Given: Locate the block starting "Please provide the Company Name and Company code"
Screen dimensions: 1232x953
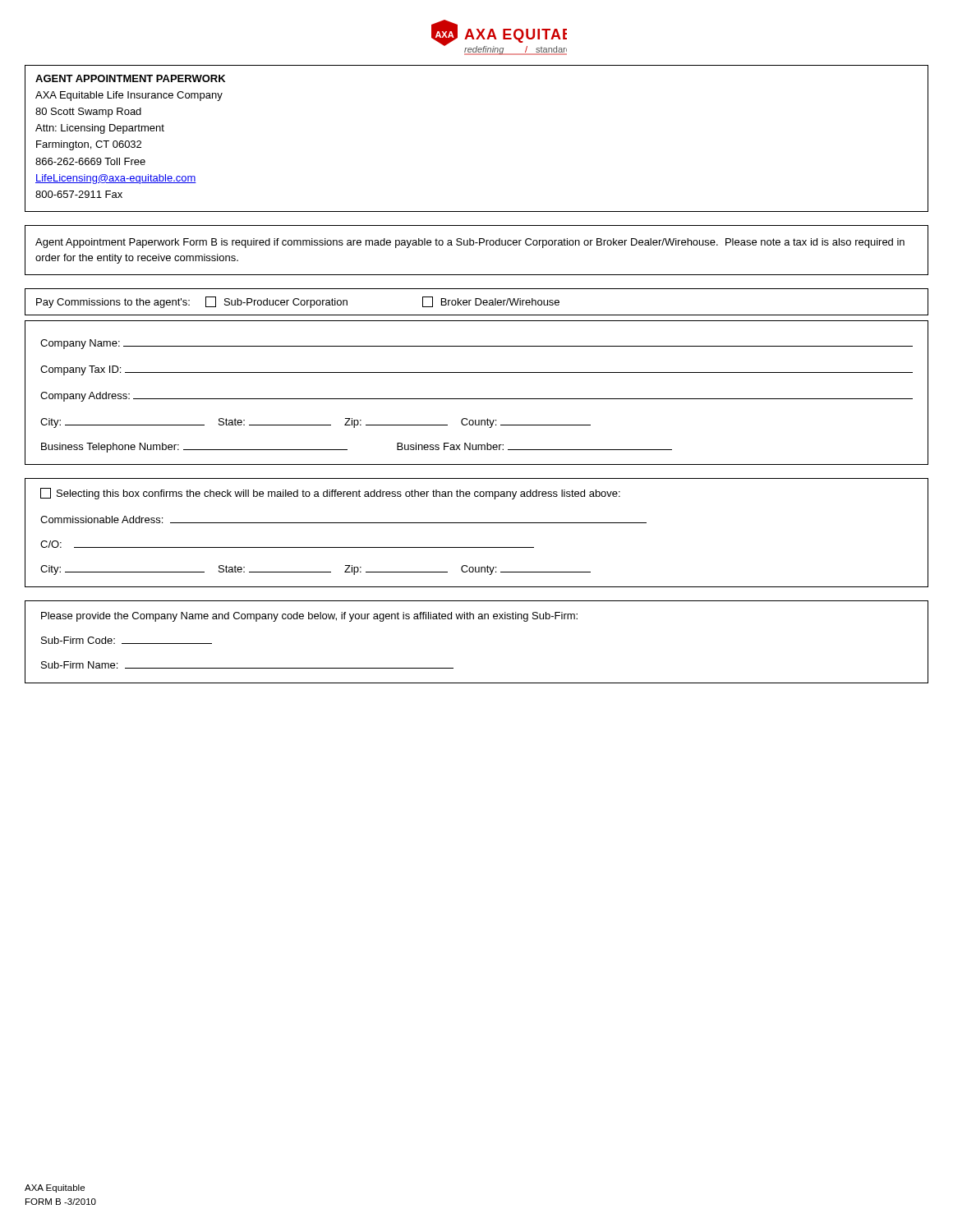Looking at the screenshot, I should (x=309, y=617).
